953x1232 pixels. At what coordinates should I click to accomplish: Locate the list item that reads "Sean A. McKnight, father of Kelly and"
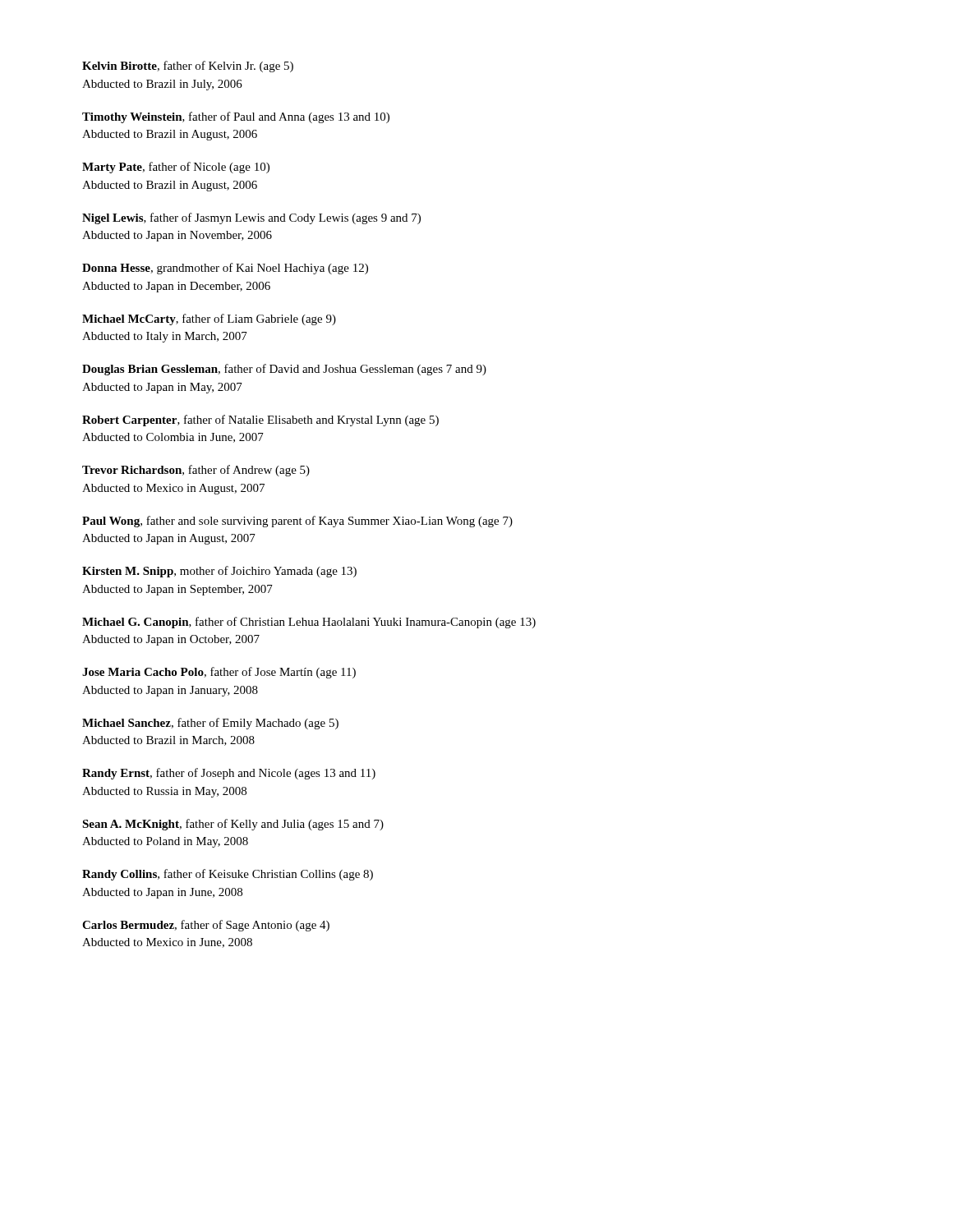(233, 825)
